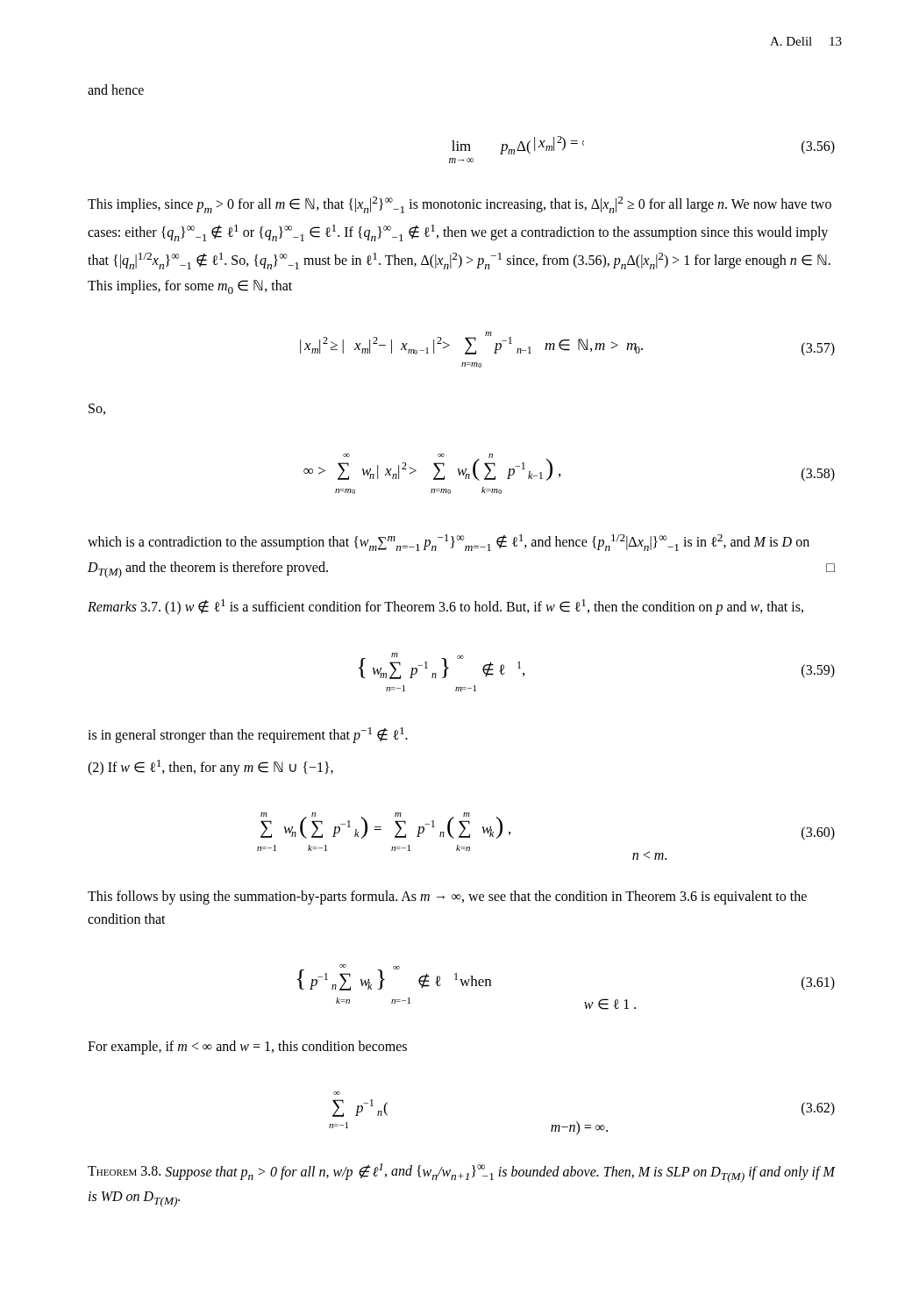Locate the formula that opens with "| x m | 2 ≥ |"
905x1316 pixels.
461,348
